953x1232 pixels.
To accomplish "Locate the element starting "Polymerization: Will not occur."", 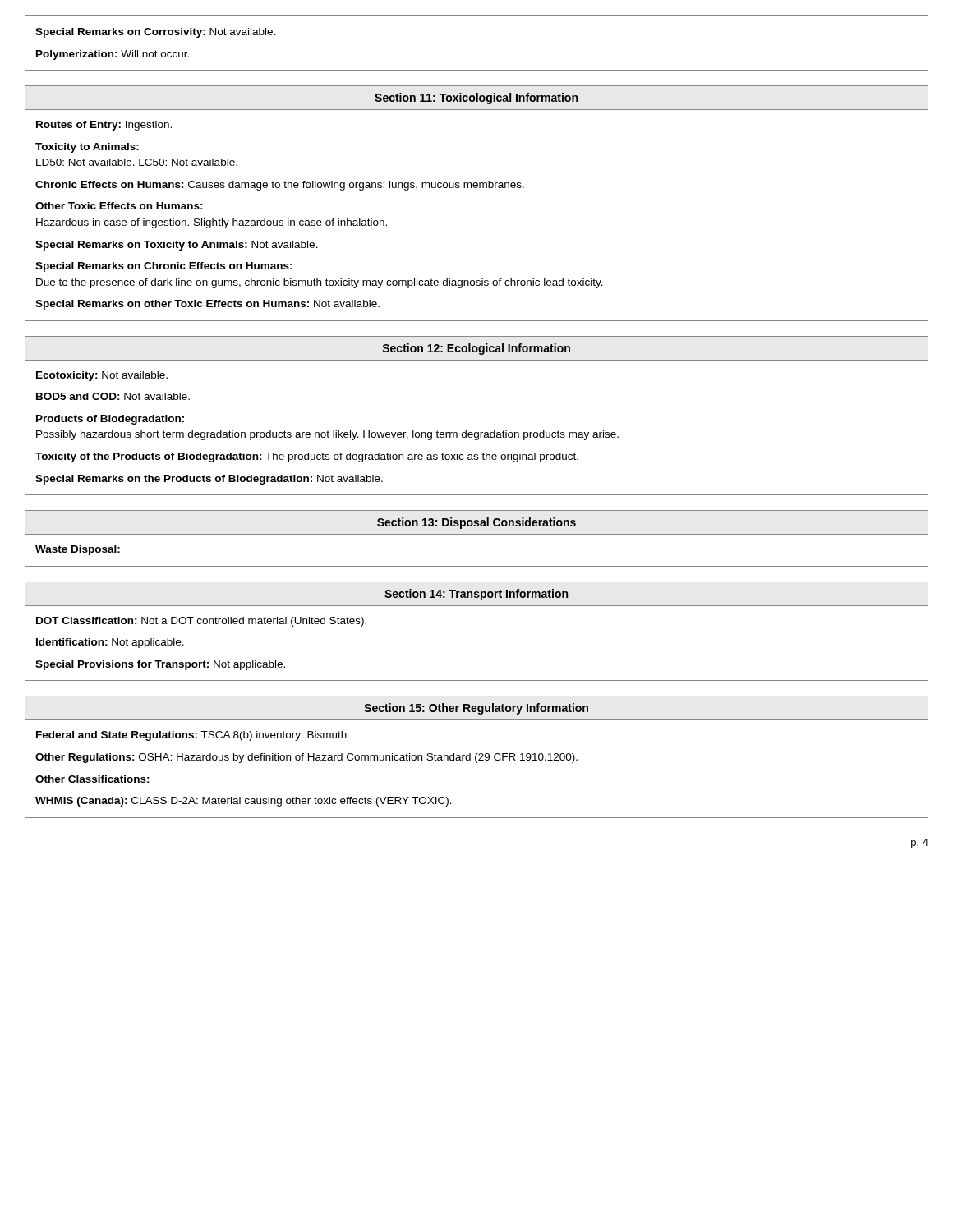I will point(113,53).
